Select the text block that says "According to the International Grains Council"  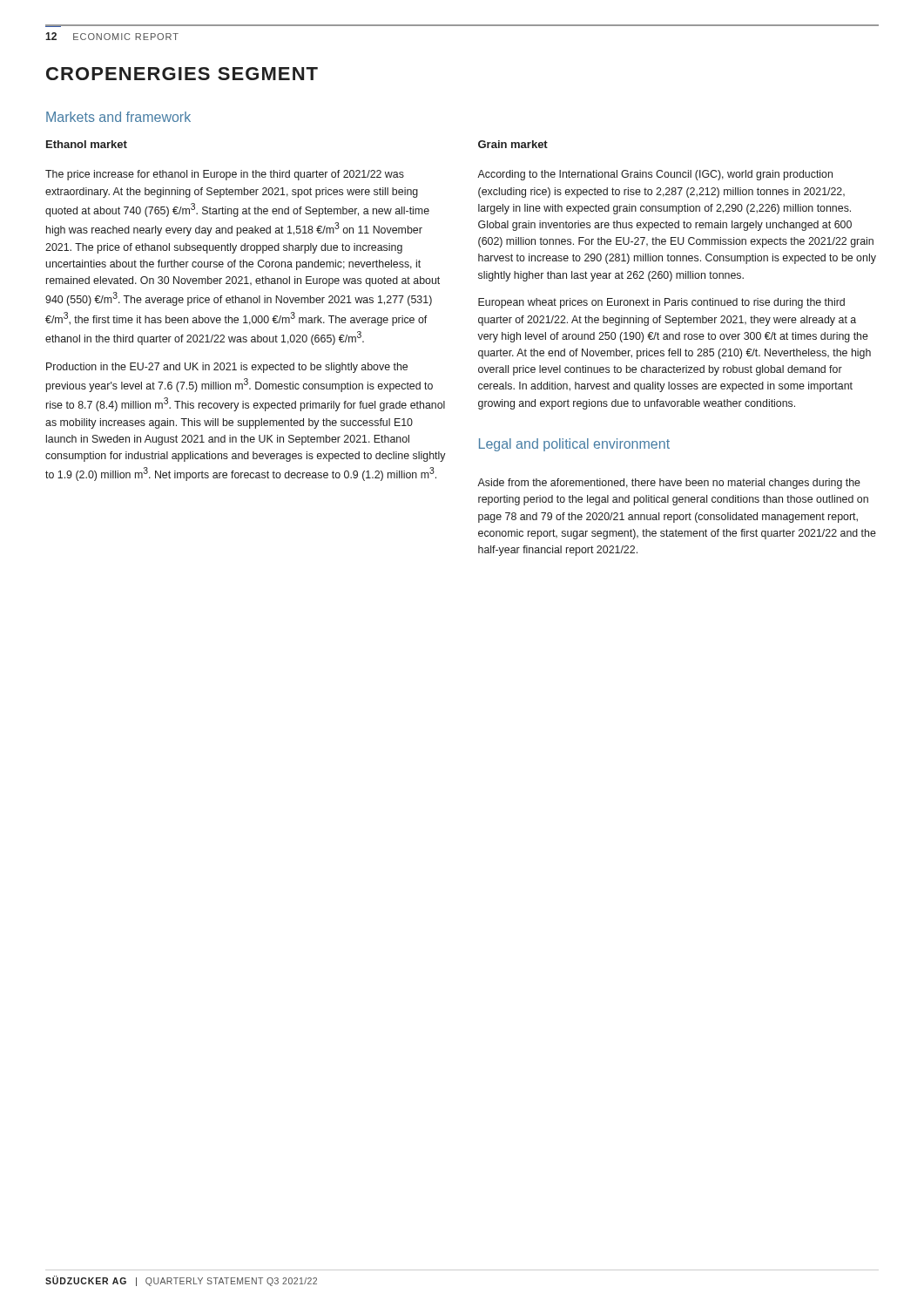678,225
